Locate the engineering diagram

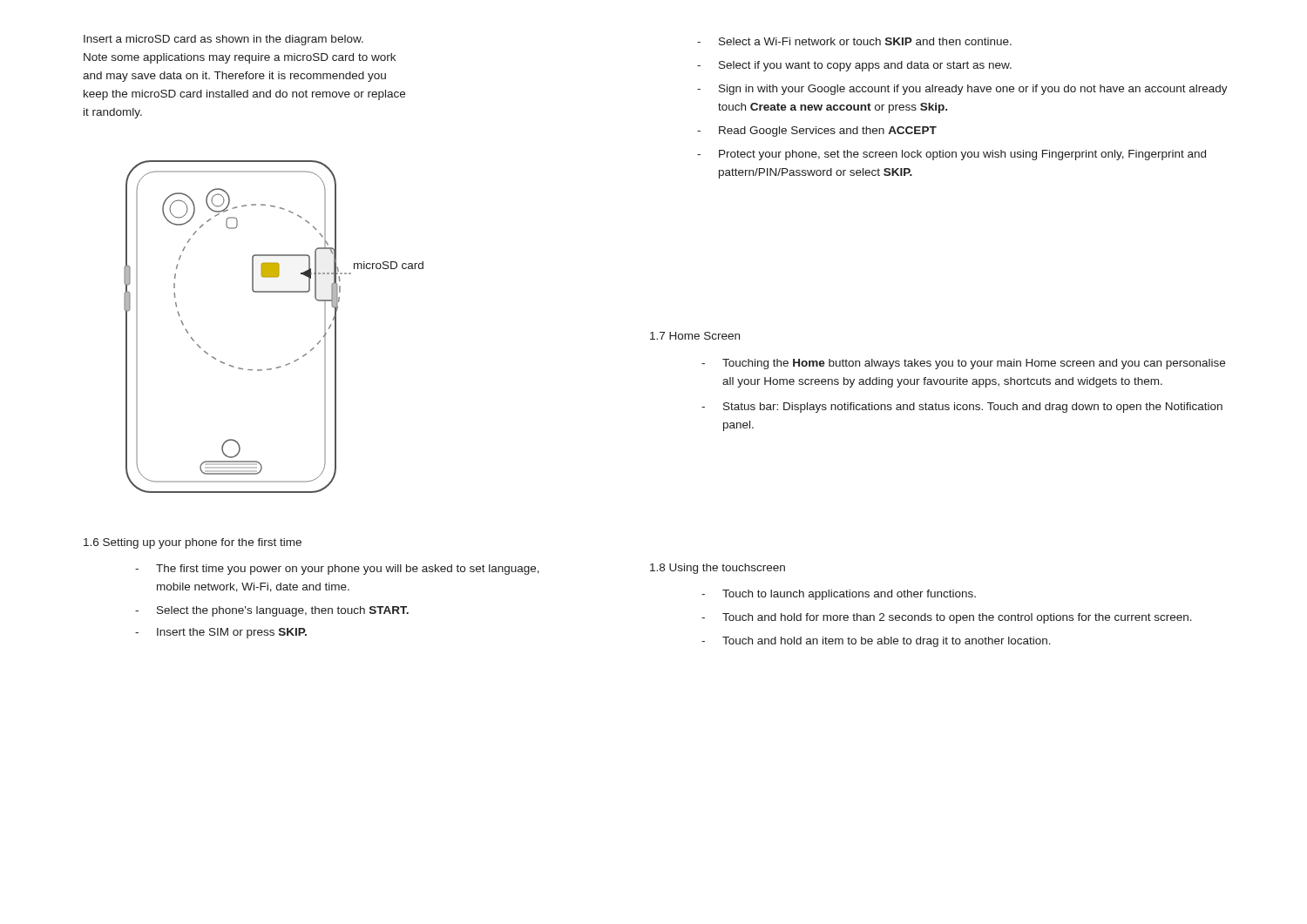283,331
